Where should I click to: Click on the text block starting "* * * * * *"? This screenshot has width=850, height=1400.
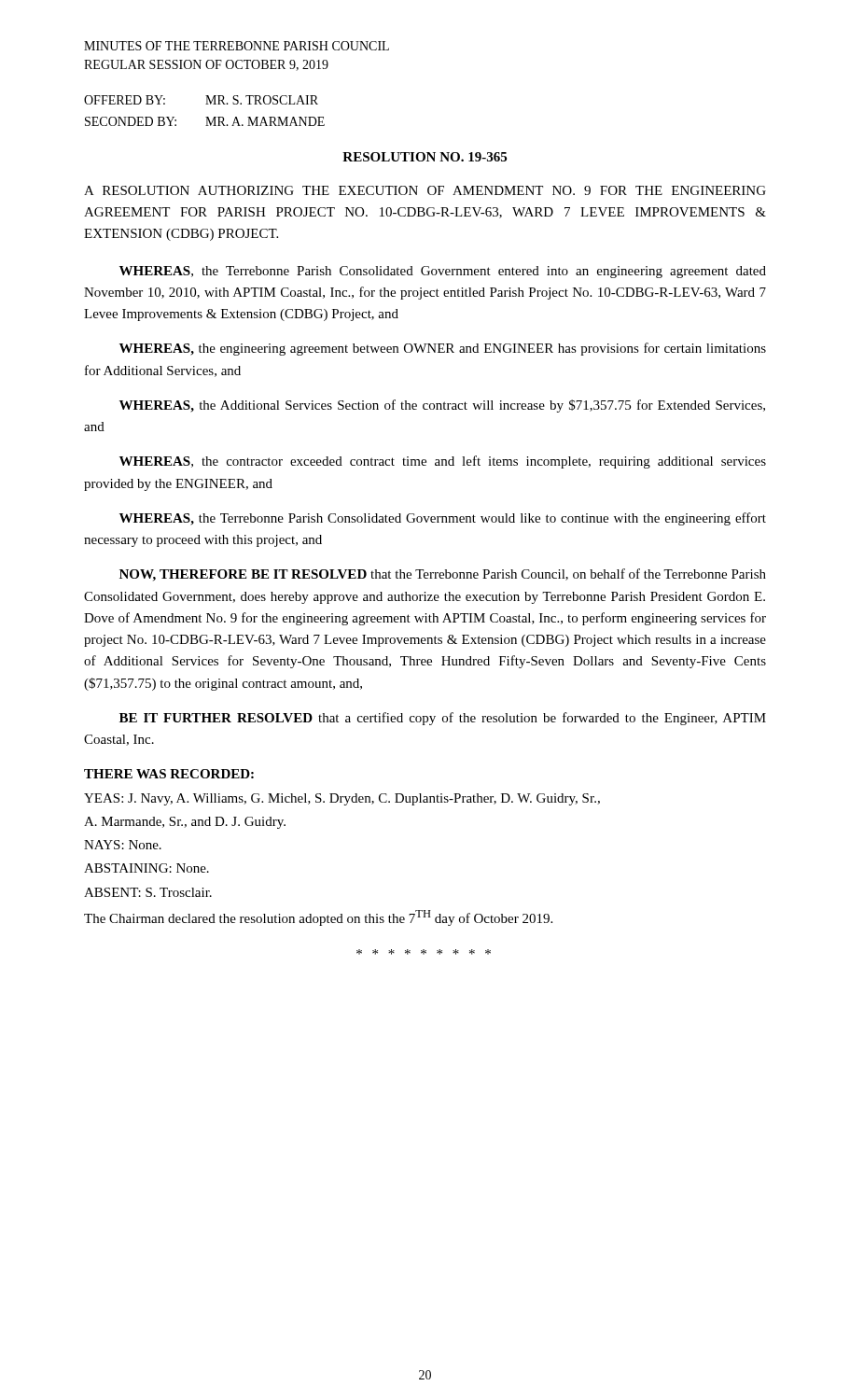[425, 954]
